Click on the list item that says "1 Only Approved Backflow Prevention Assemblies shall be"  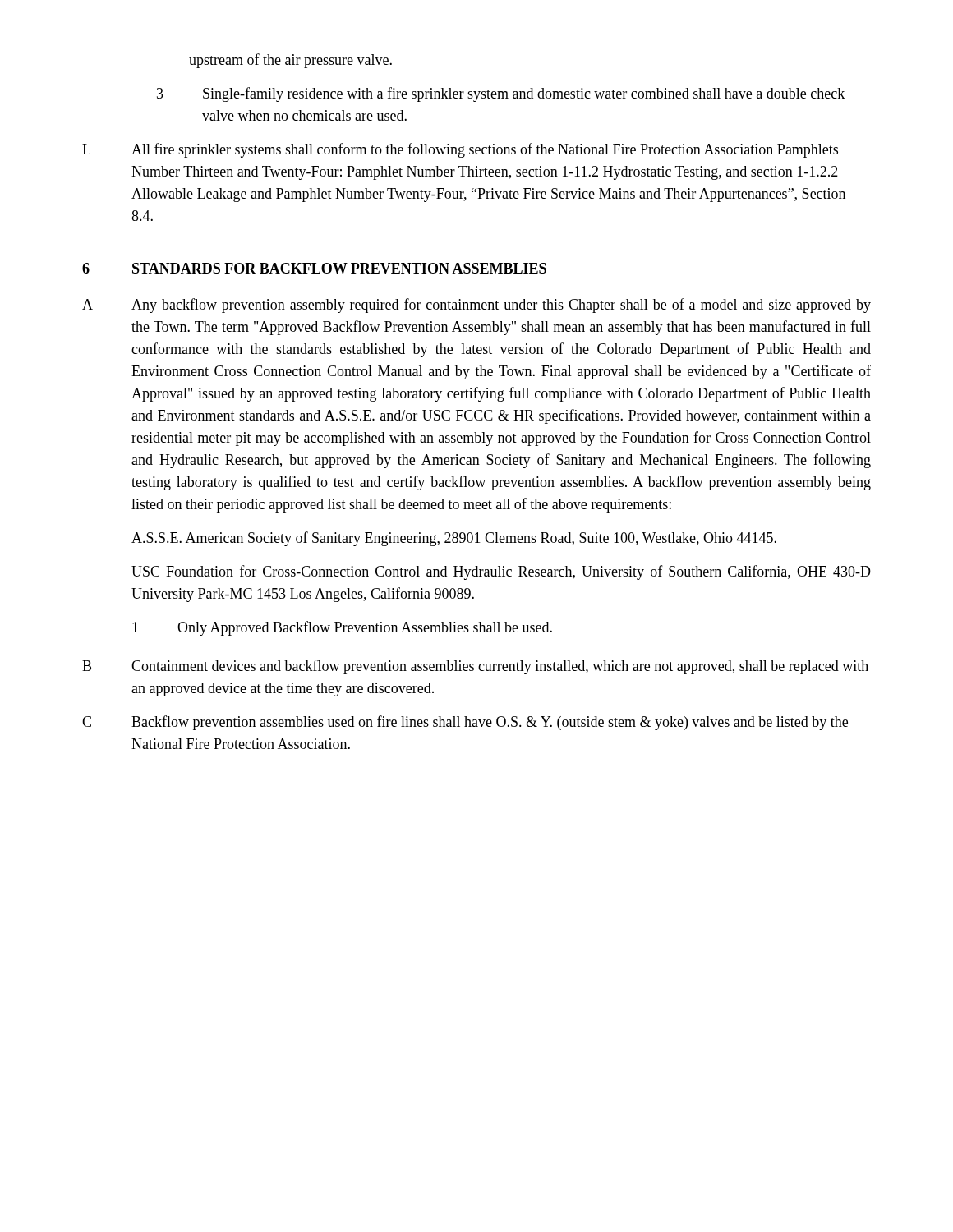point(501,628)
